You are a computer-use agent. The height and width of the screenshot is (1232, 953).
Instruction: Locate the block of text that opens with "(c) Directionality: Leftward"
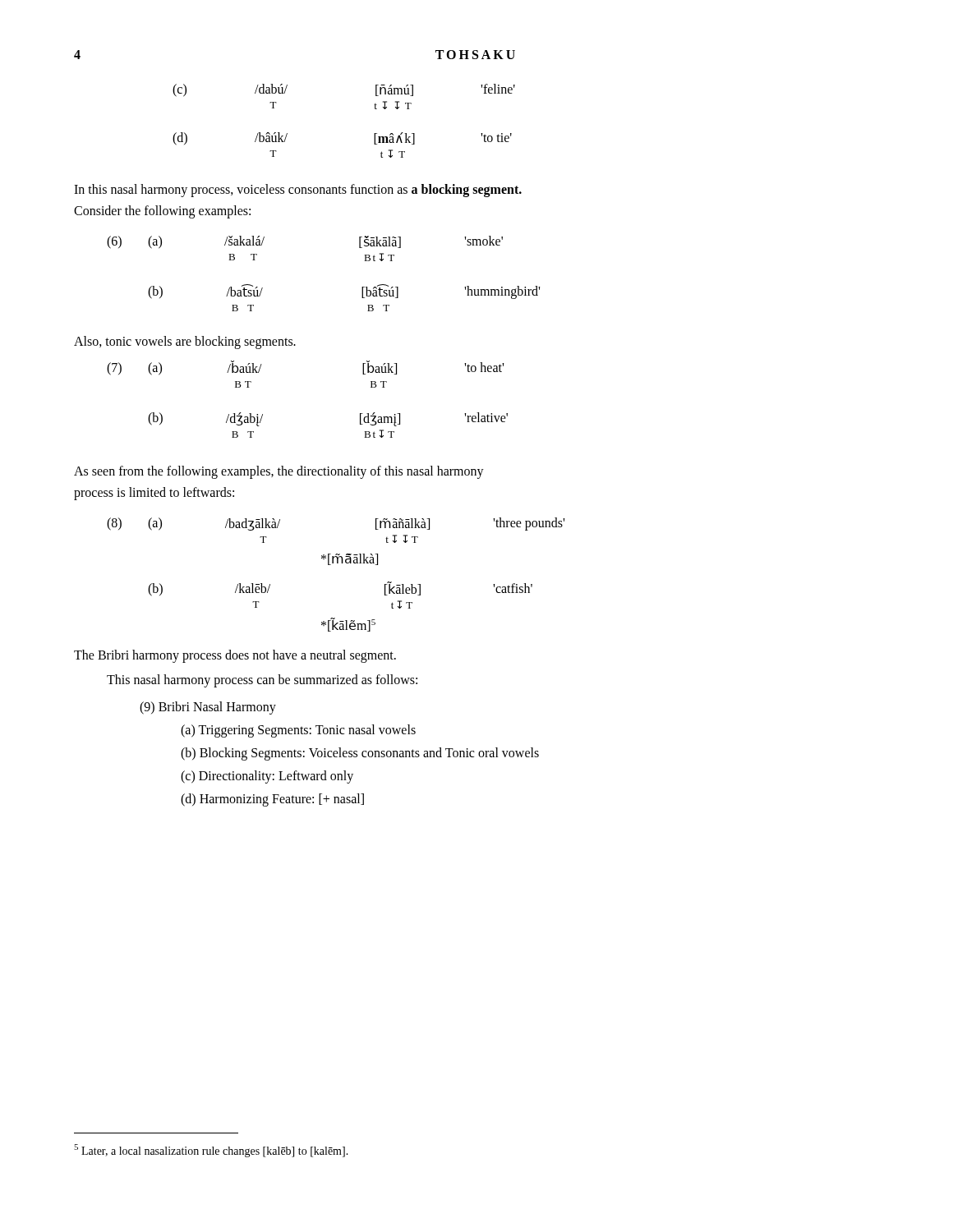tap(267, 776)
